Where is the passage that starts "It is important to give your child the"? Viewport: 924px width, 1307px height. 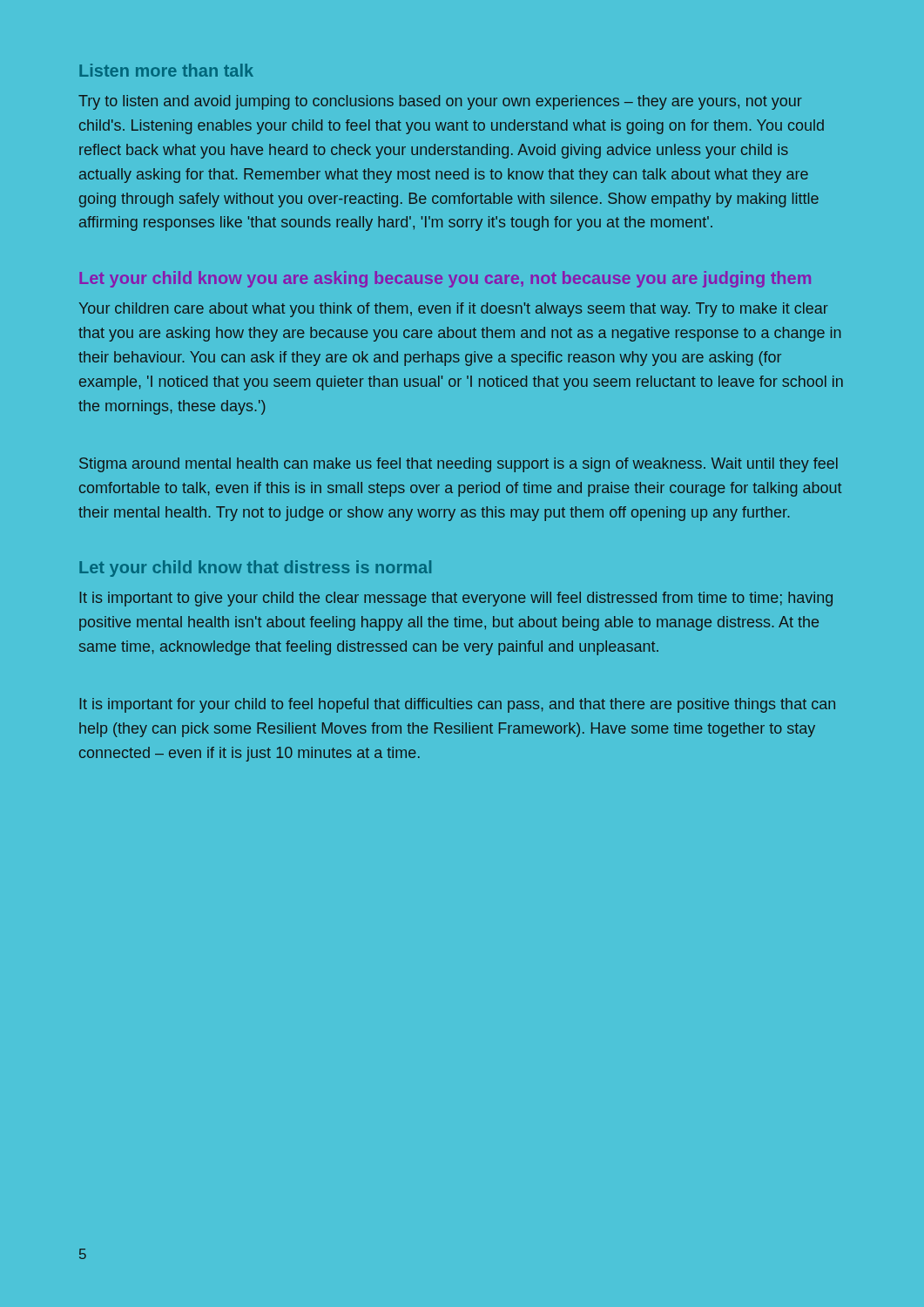(456, 622)
